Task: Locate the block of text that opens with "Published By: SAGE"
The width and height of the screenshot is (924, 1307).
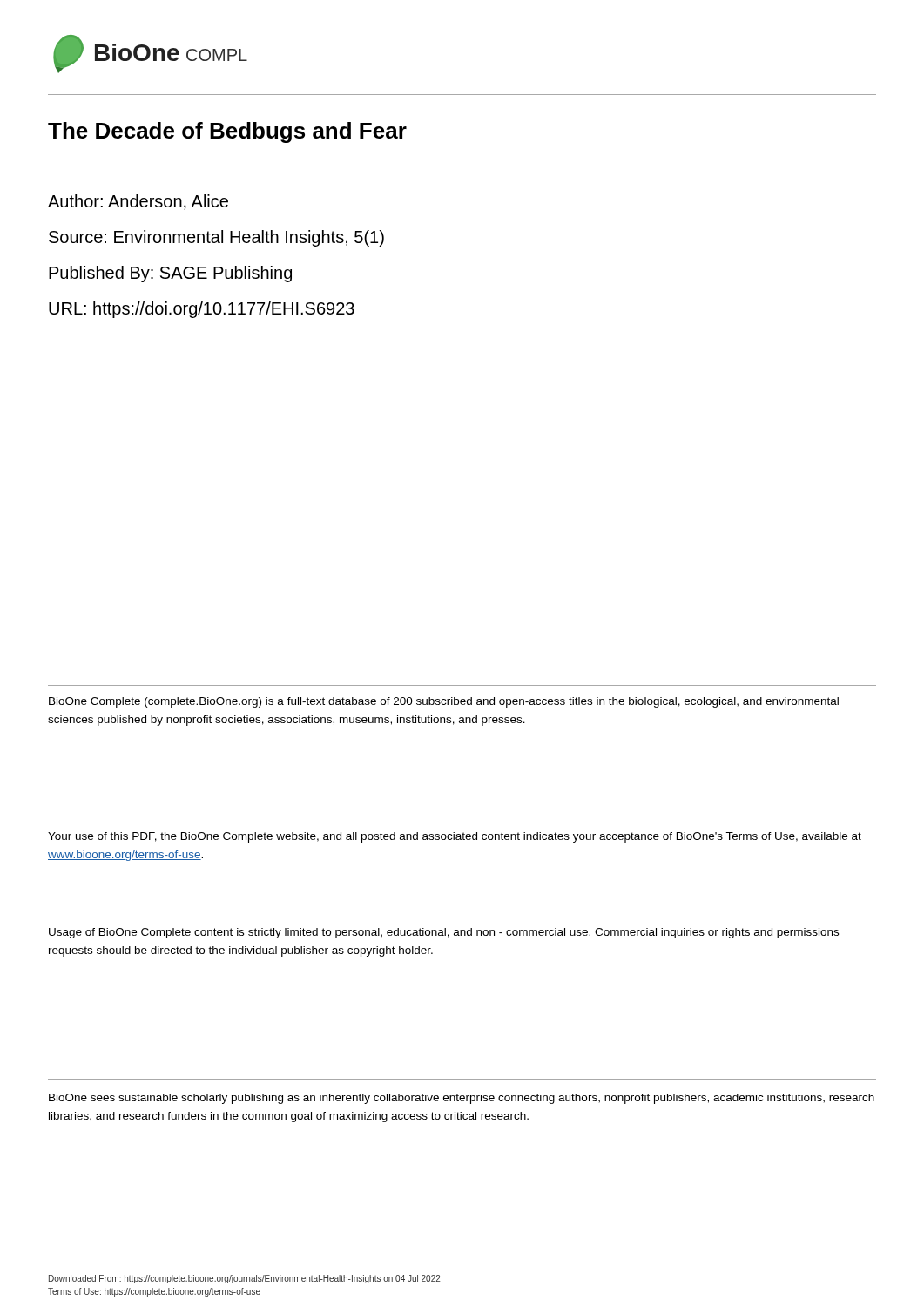Action: 170,273
